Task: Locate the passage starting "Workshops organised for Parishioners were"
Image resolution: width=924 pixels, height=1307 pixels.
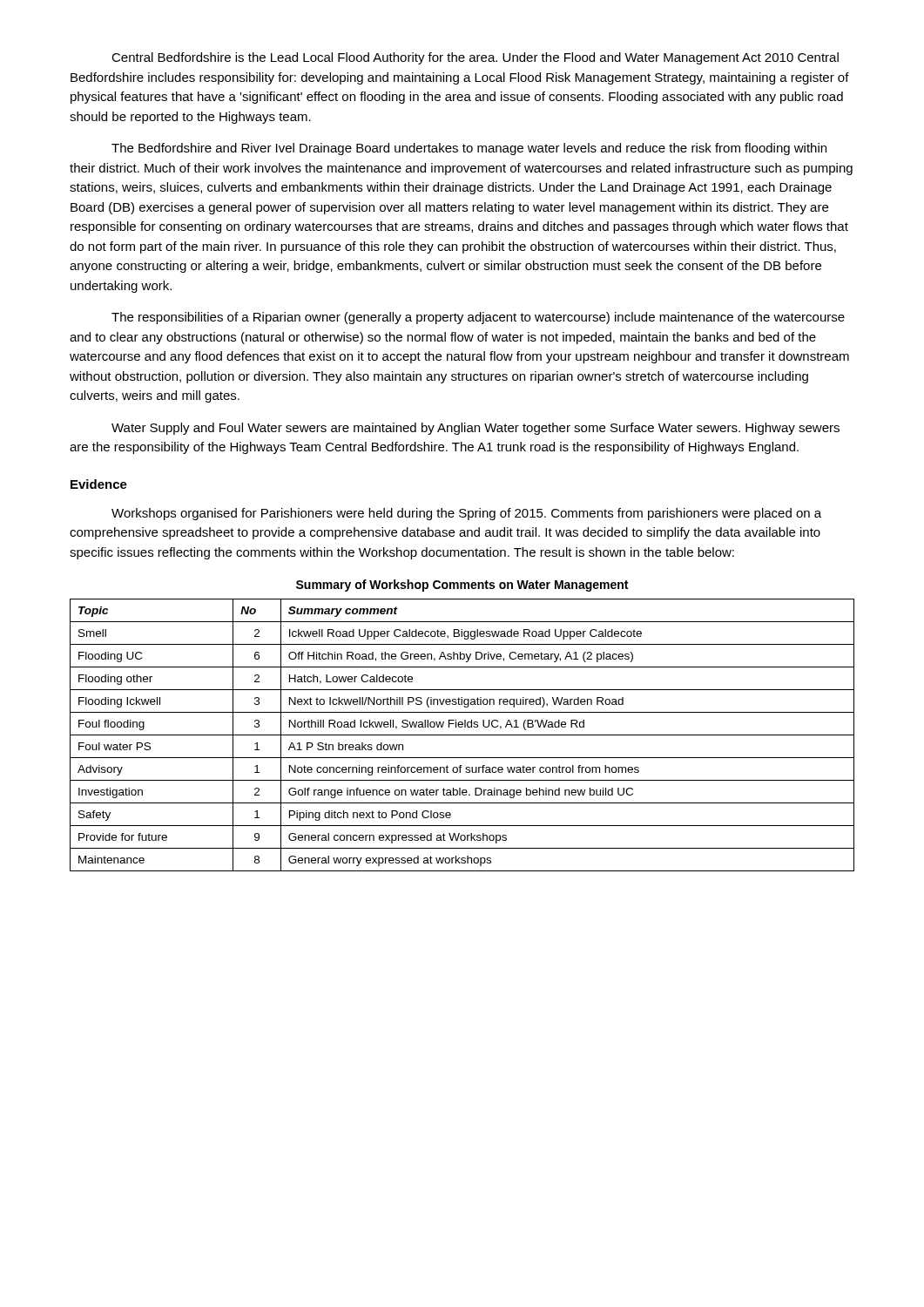Action: (x=462, y=533)
